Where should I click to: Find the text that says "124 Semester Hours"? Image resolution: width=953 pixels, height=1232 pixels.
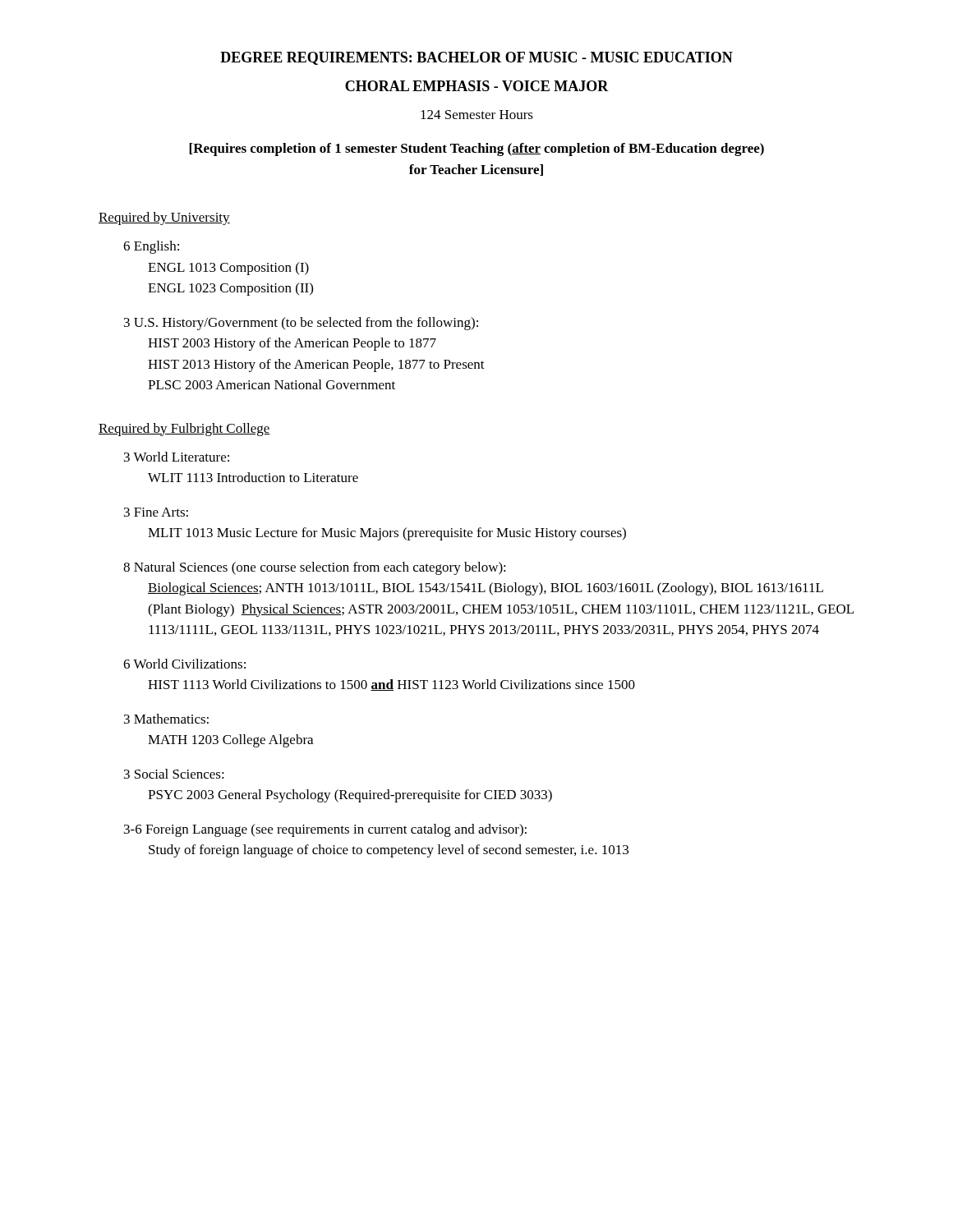click(476, 115)
